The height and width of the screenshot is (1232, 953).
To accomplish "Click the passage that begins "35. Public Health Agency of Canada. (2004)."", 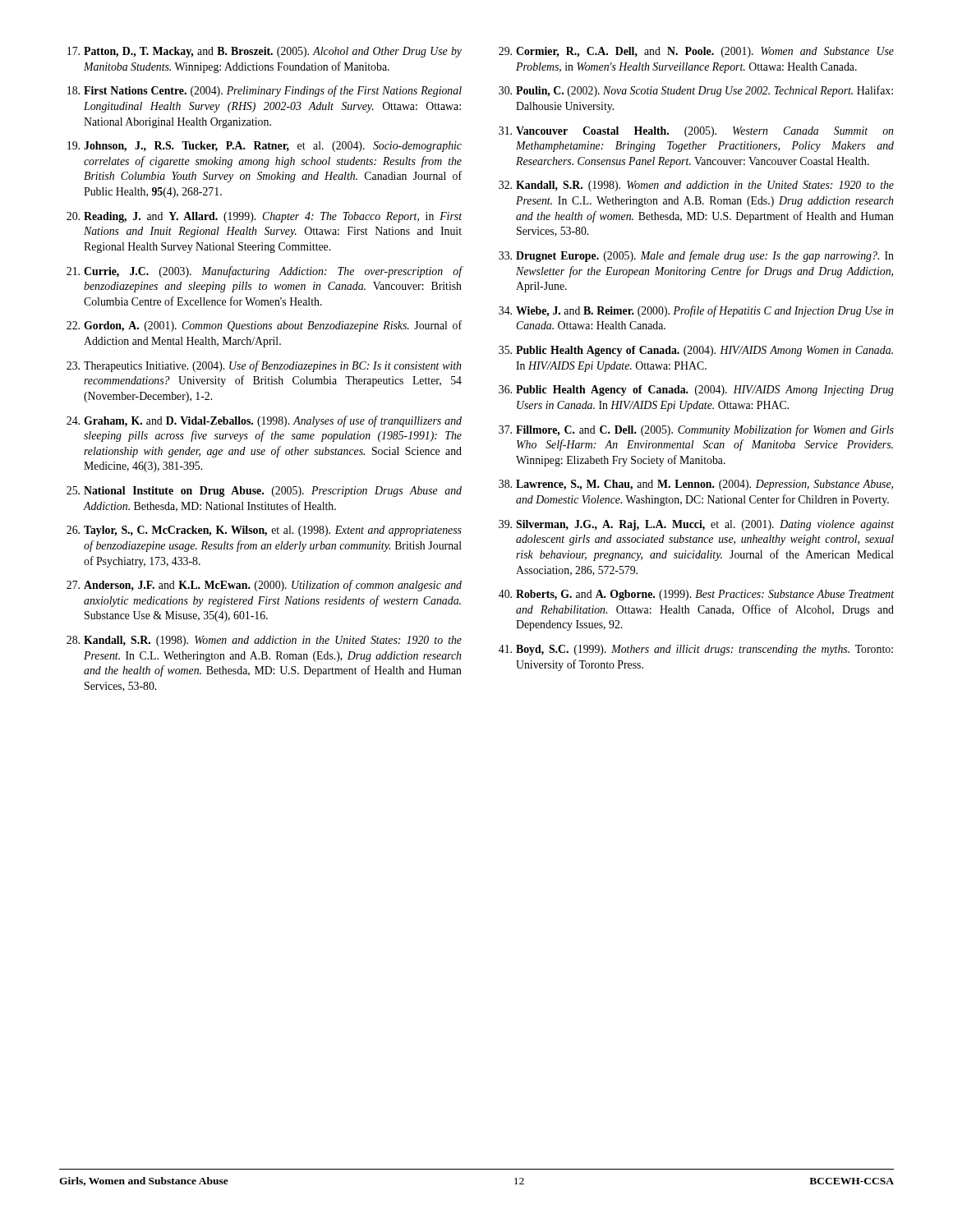I will coord(693,359).
